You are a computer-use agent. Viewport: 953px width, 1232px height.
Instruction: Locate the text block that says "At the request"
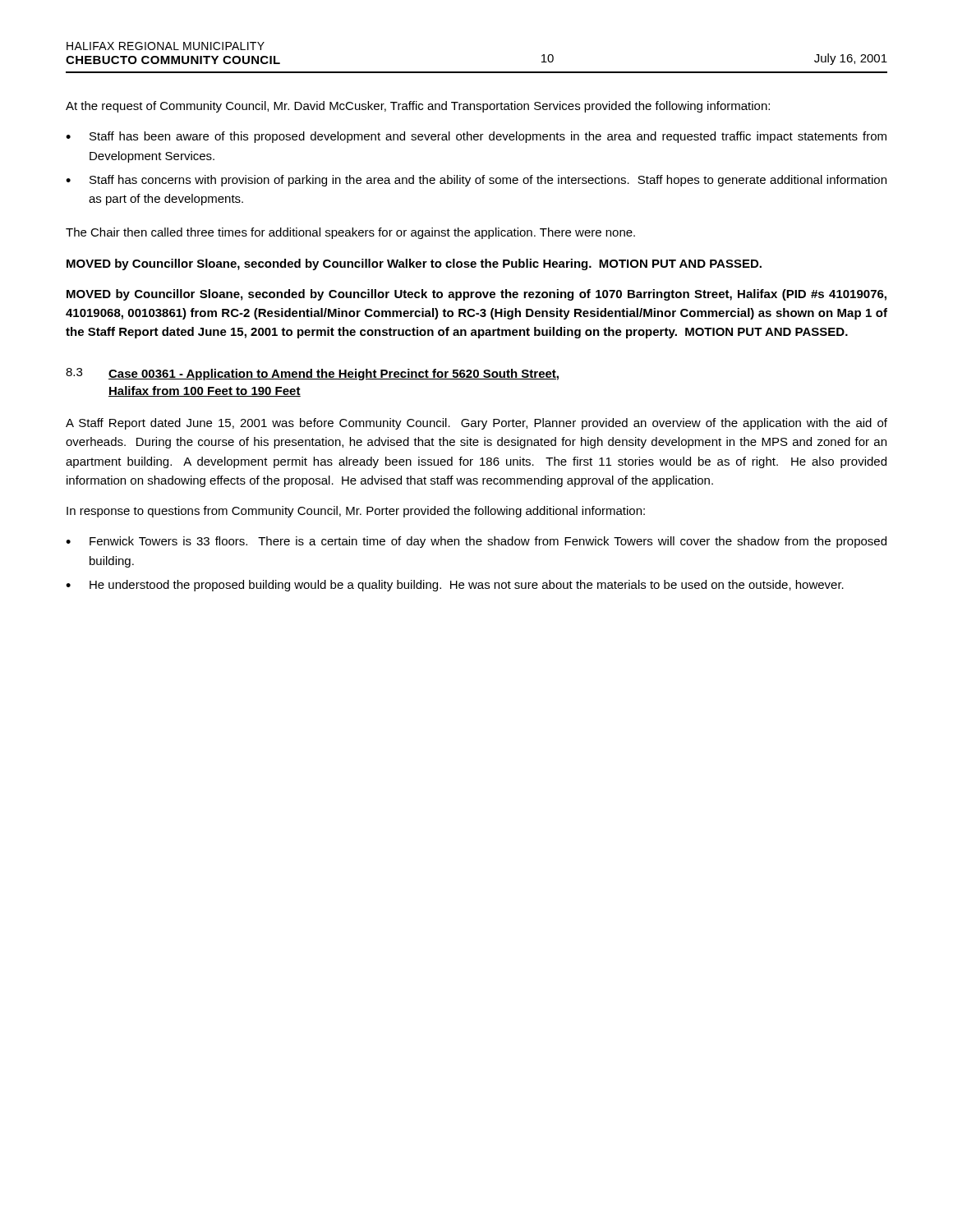pos(418,106)
